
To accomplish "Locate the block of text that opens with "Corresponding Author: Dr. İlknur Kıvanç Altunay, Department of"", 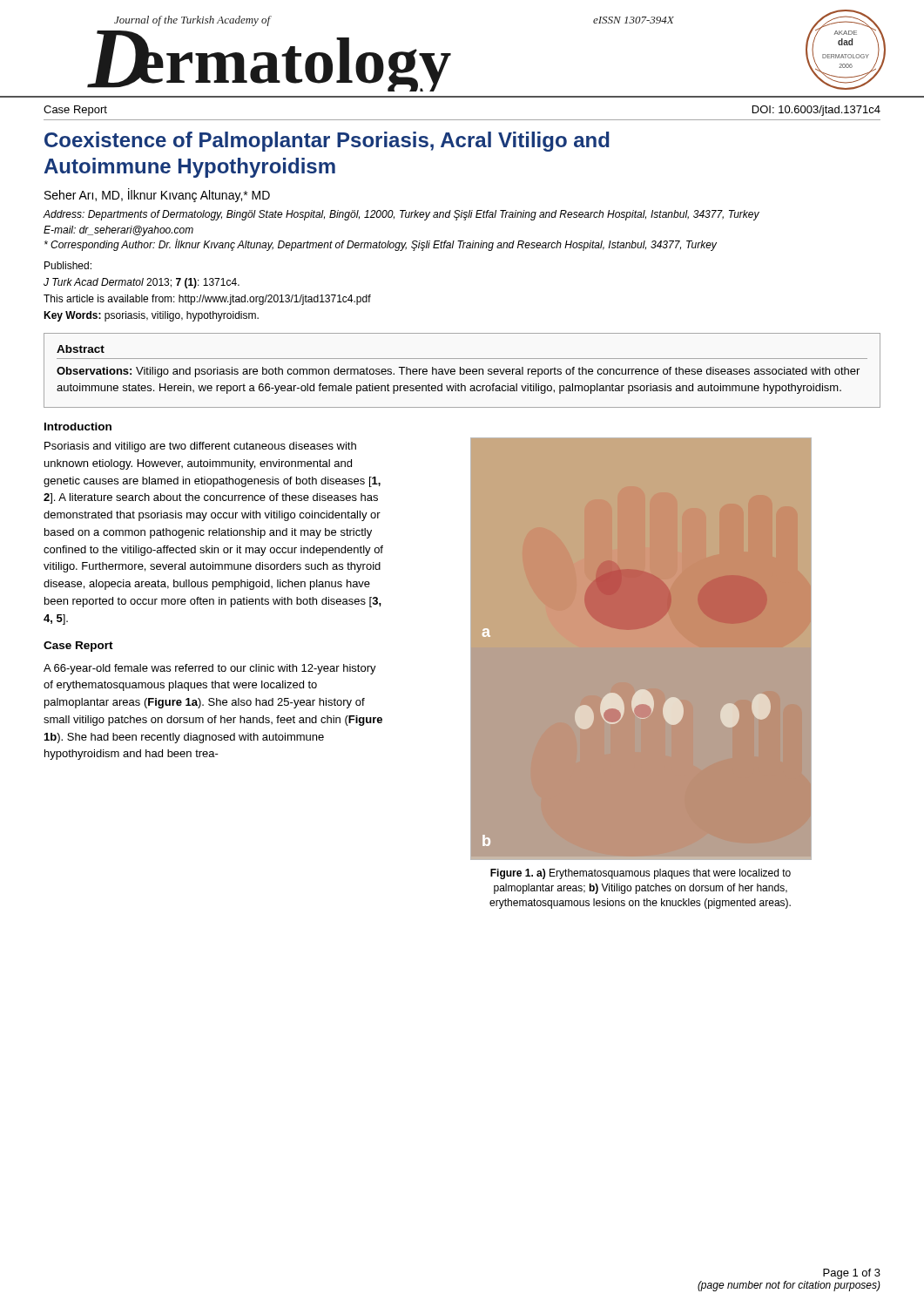I will 380,245.
